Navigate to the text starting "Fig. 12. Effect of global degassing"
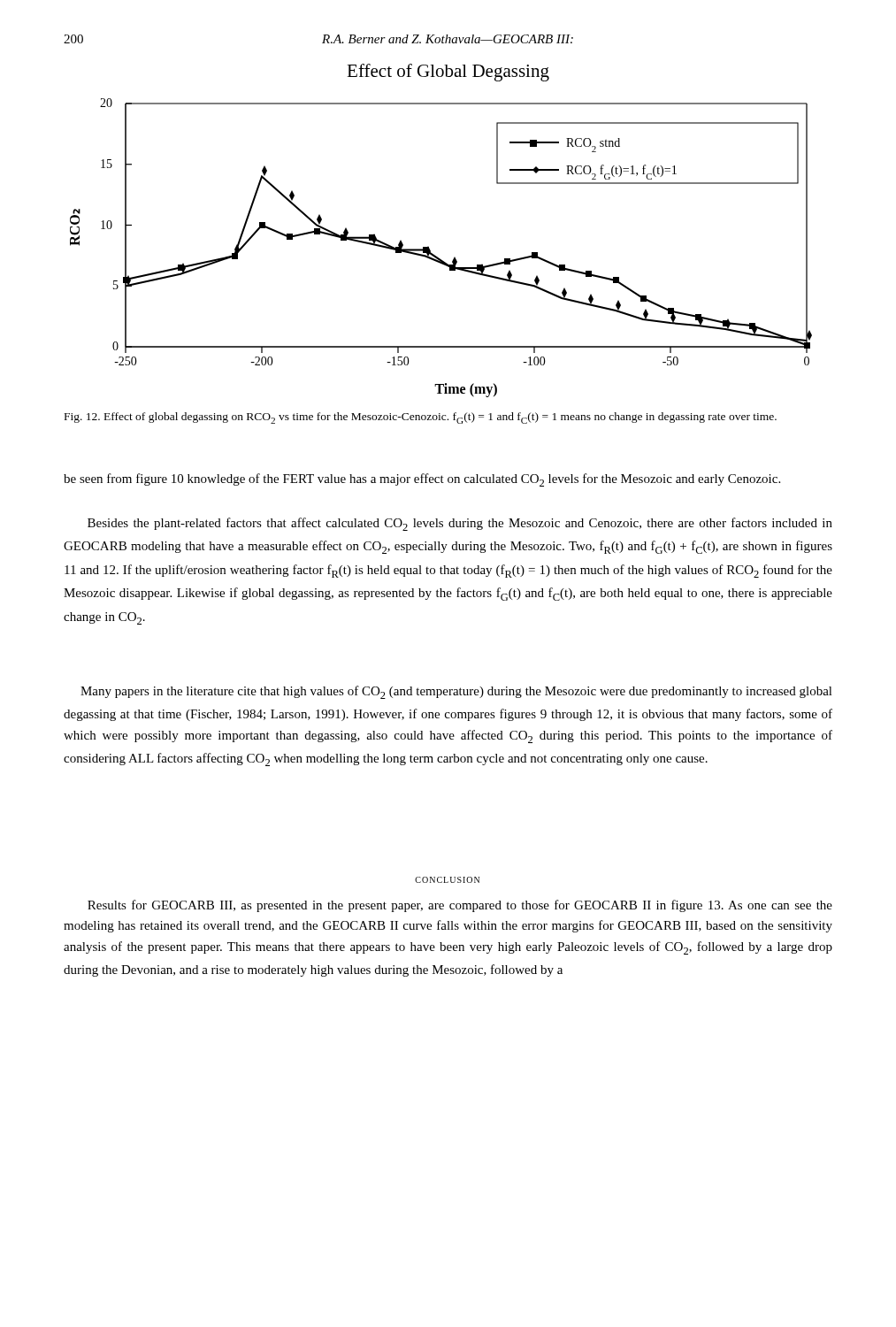Image resolution: width=896 pixels, height=1327 pixels. 420,417
